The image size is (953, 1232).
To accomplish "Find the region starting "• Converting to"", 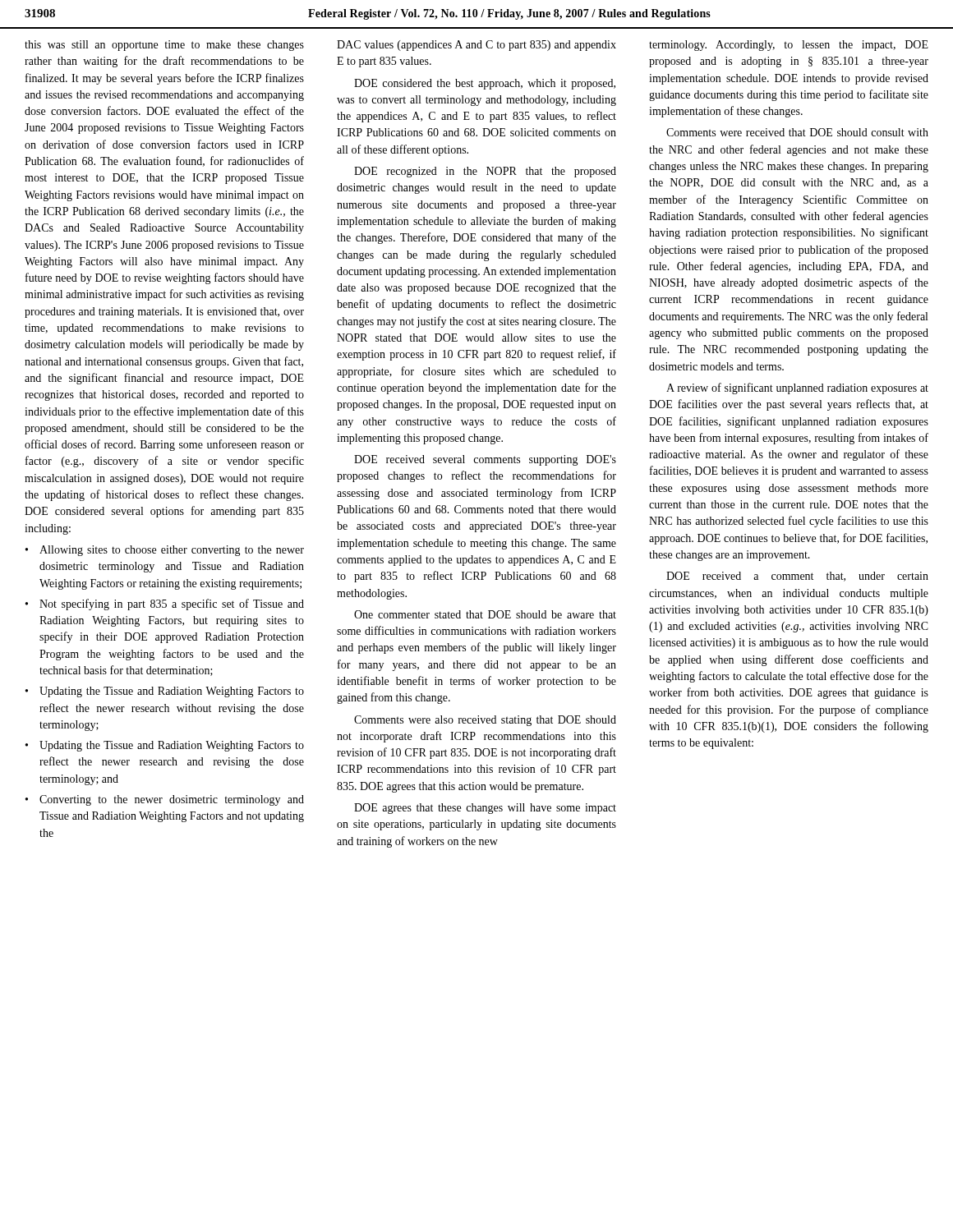I will (164, 817).
